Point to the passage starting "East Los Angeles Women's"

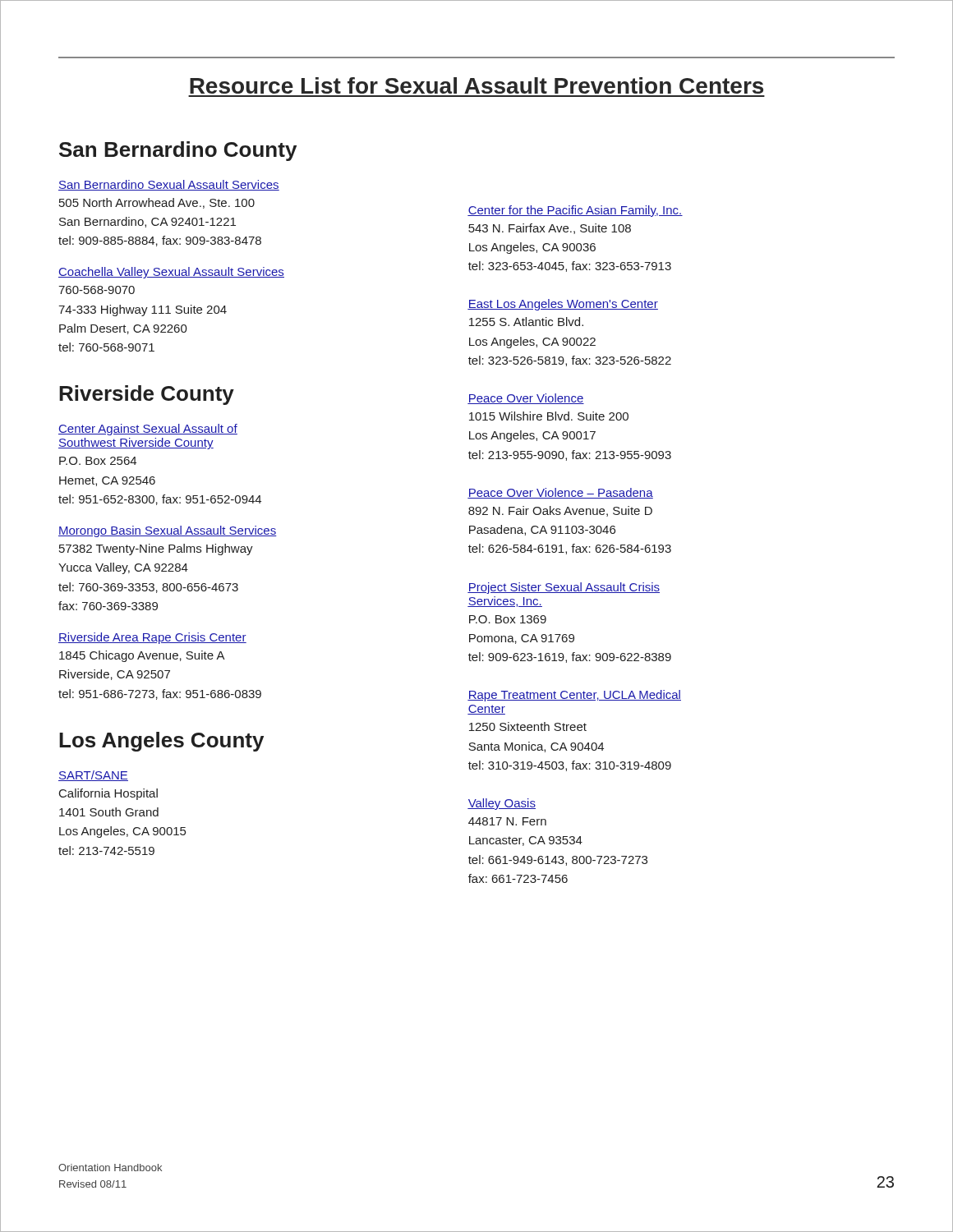(x=563, y=305)
